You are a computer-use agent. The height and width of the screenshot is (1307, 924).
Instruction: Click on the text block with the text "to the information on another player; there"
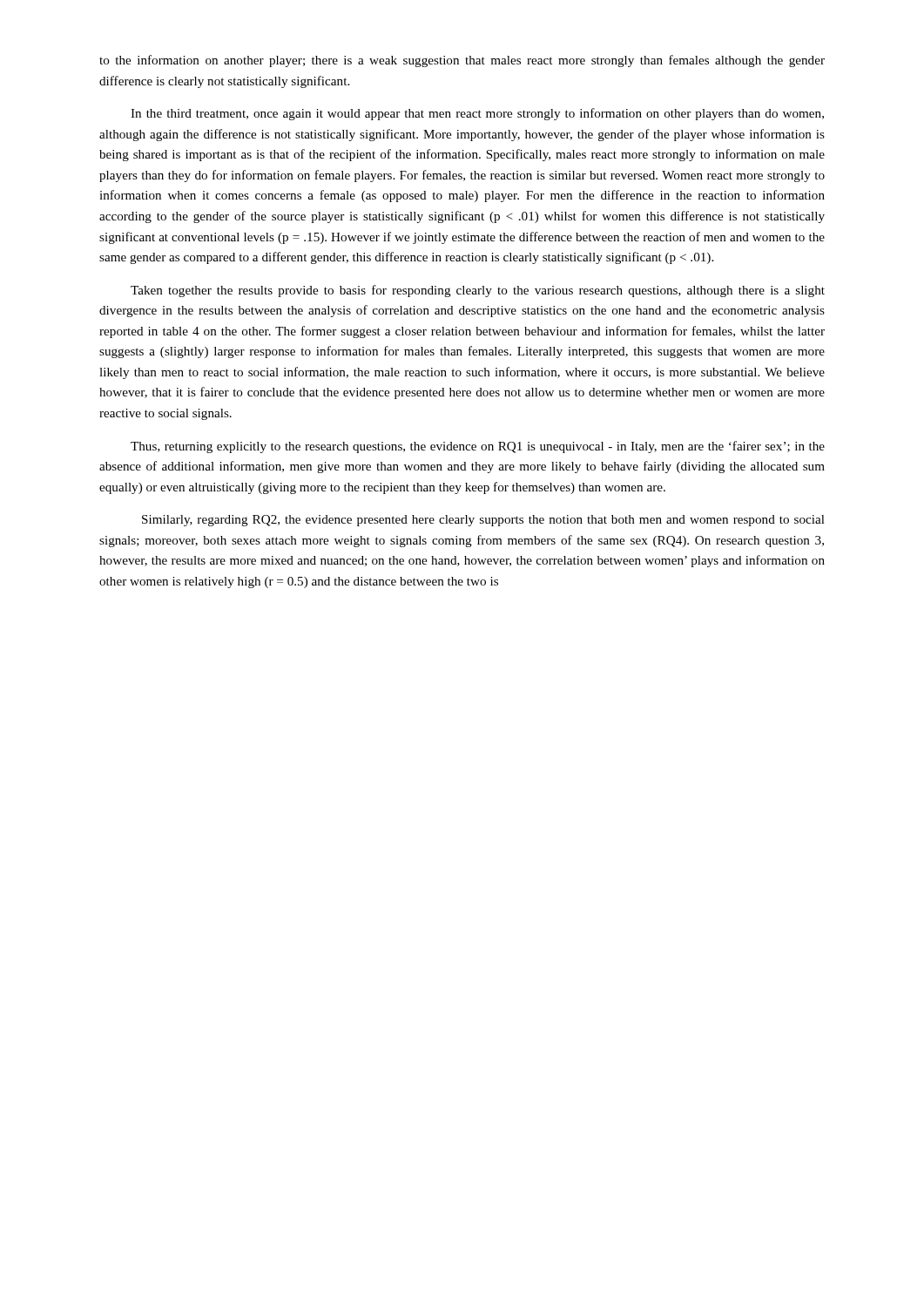[462, 70]
